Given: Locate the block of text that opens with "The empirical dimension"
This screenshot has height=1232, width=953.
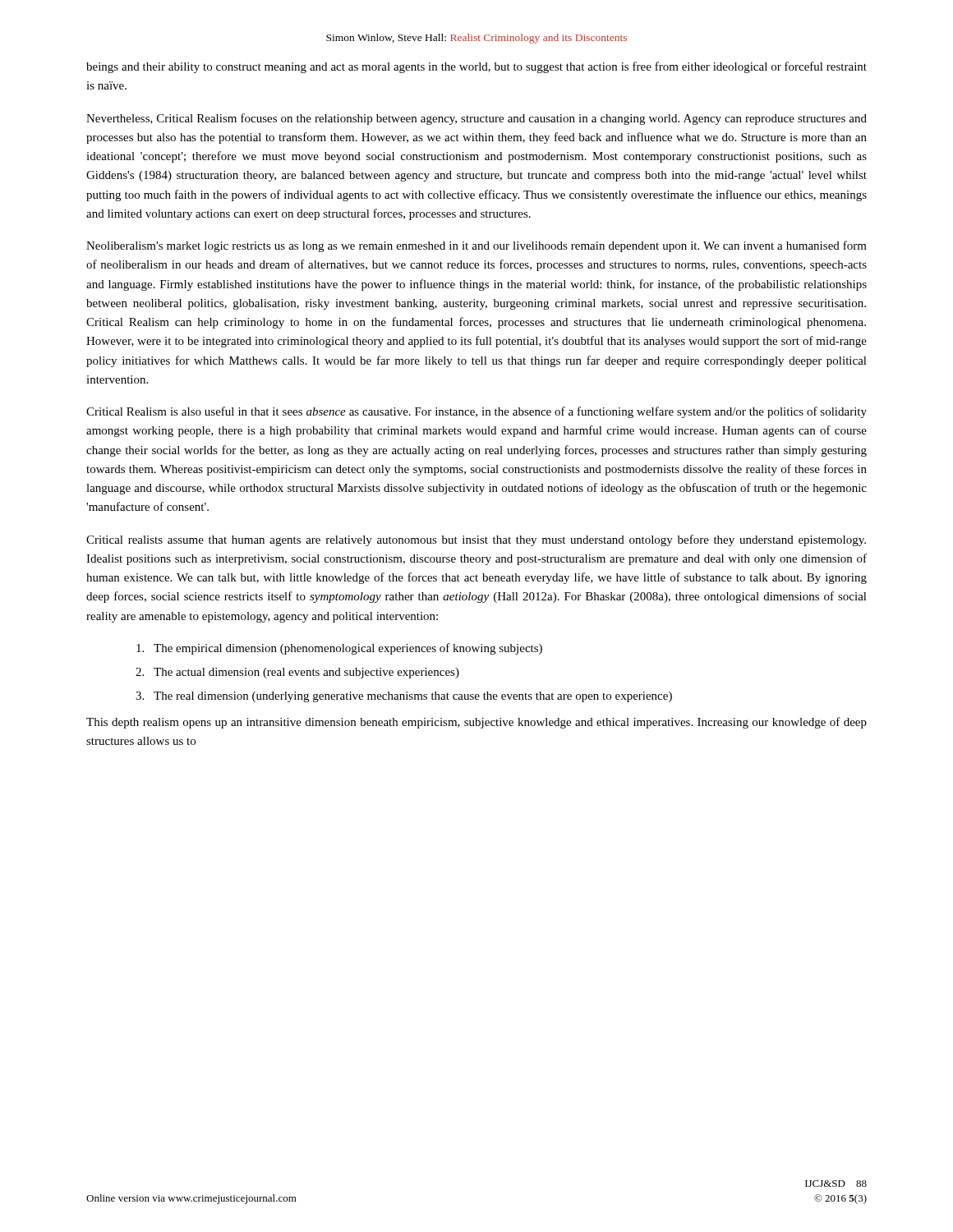Looking at the screenshot, I should (501, 648).
